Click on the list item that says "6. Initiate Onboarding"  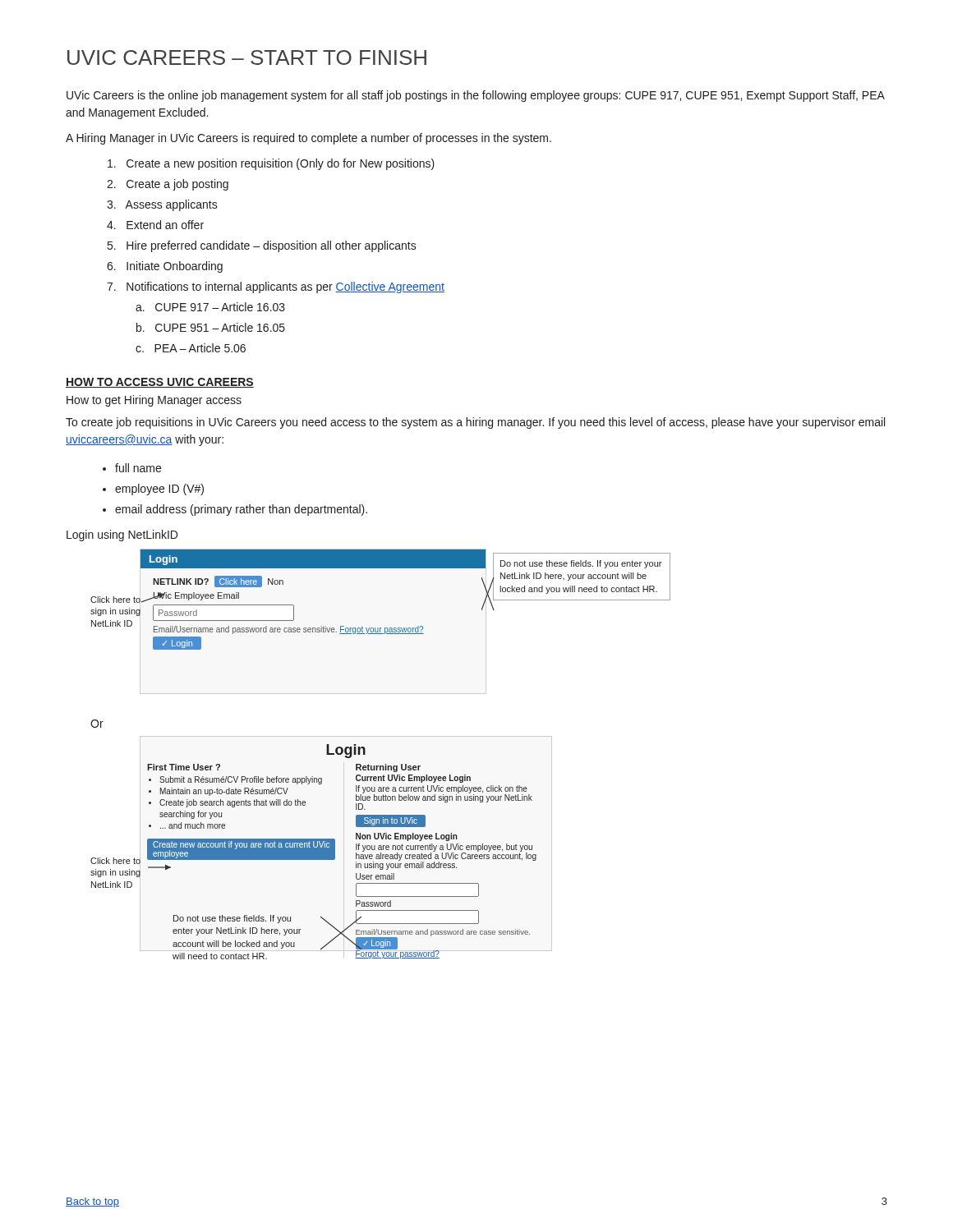[165, 266]
